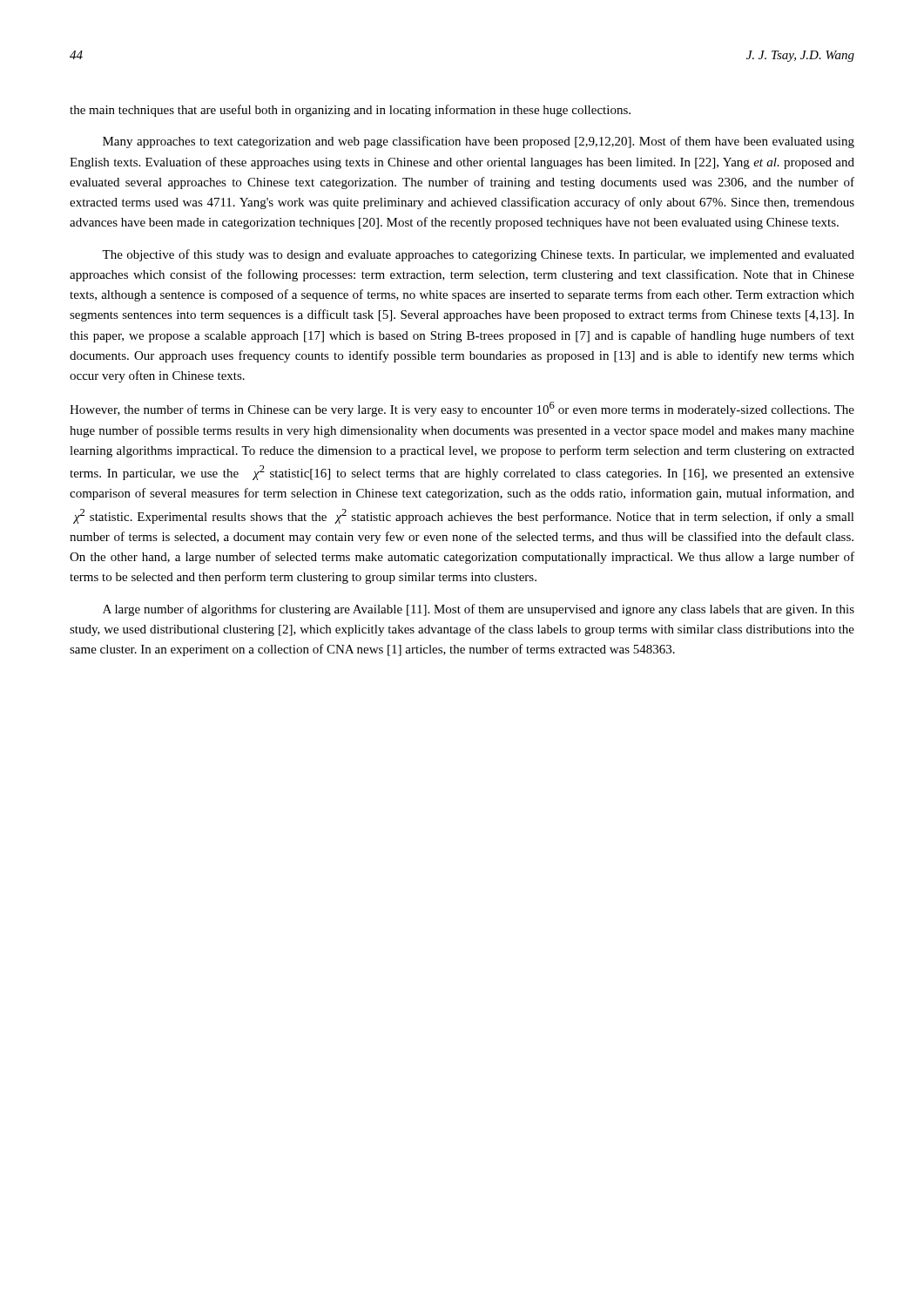Screen dimensions: 1307x924
Task: Click on the passage starting "However, the number of terms in Chinese can"
Action: point(462,493)
